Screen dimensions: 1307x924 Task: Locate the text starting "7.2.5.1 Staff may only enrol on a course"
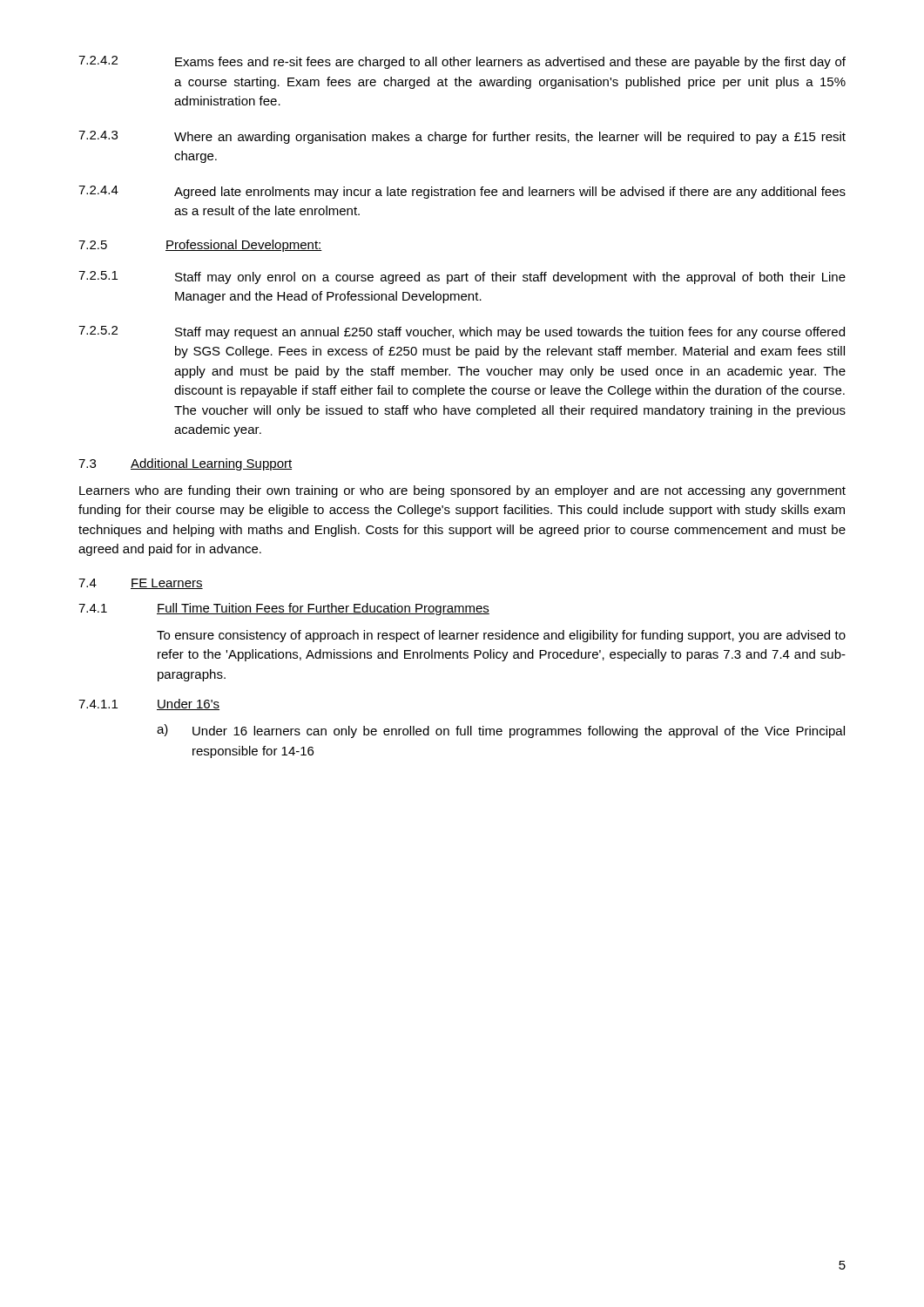(462, 287)
